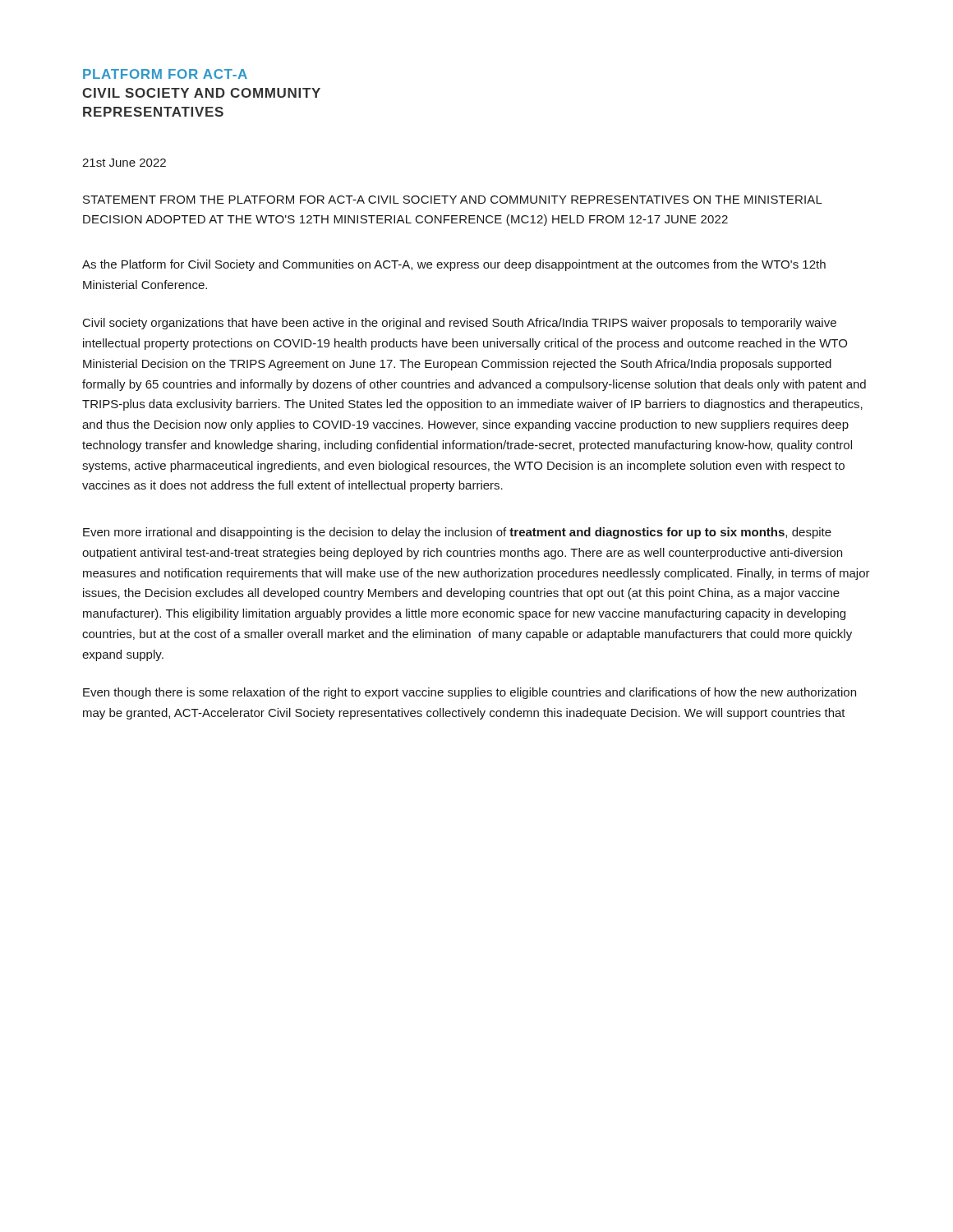Click on the text block starting "Even though there is some relaxation of"

point(470,702)
